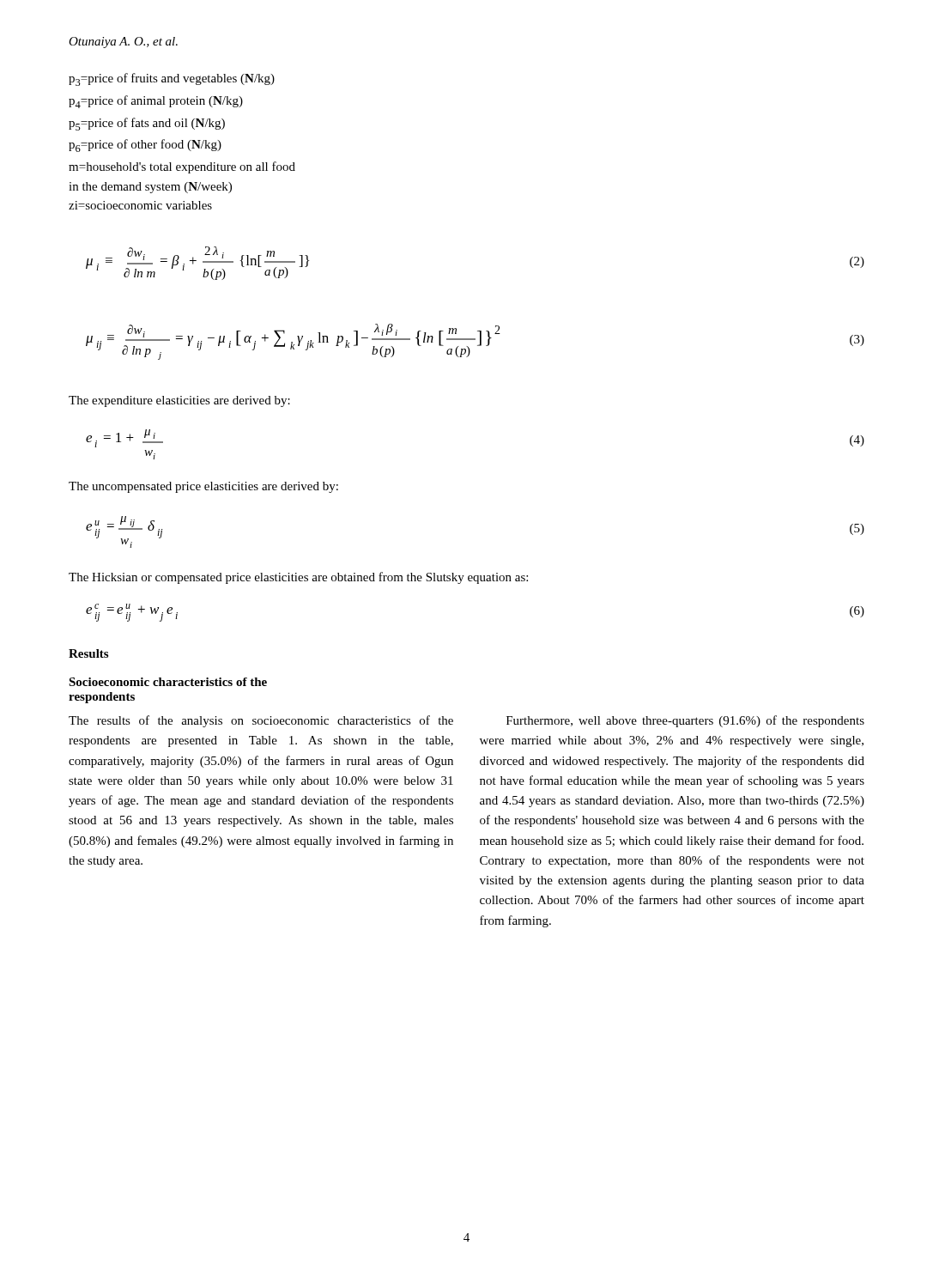This screenshot has height=1288, width=933.
Task: Find the text block that reads "The Hicksian or compensated"
Action: [x=299, y=577]
